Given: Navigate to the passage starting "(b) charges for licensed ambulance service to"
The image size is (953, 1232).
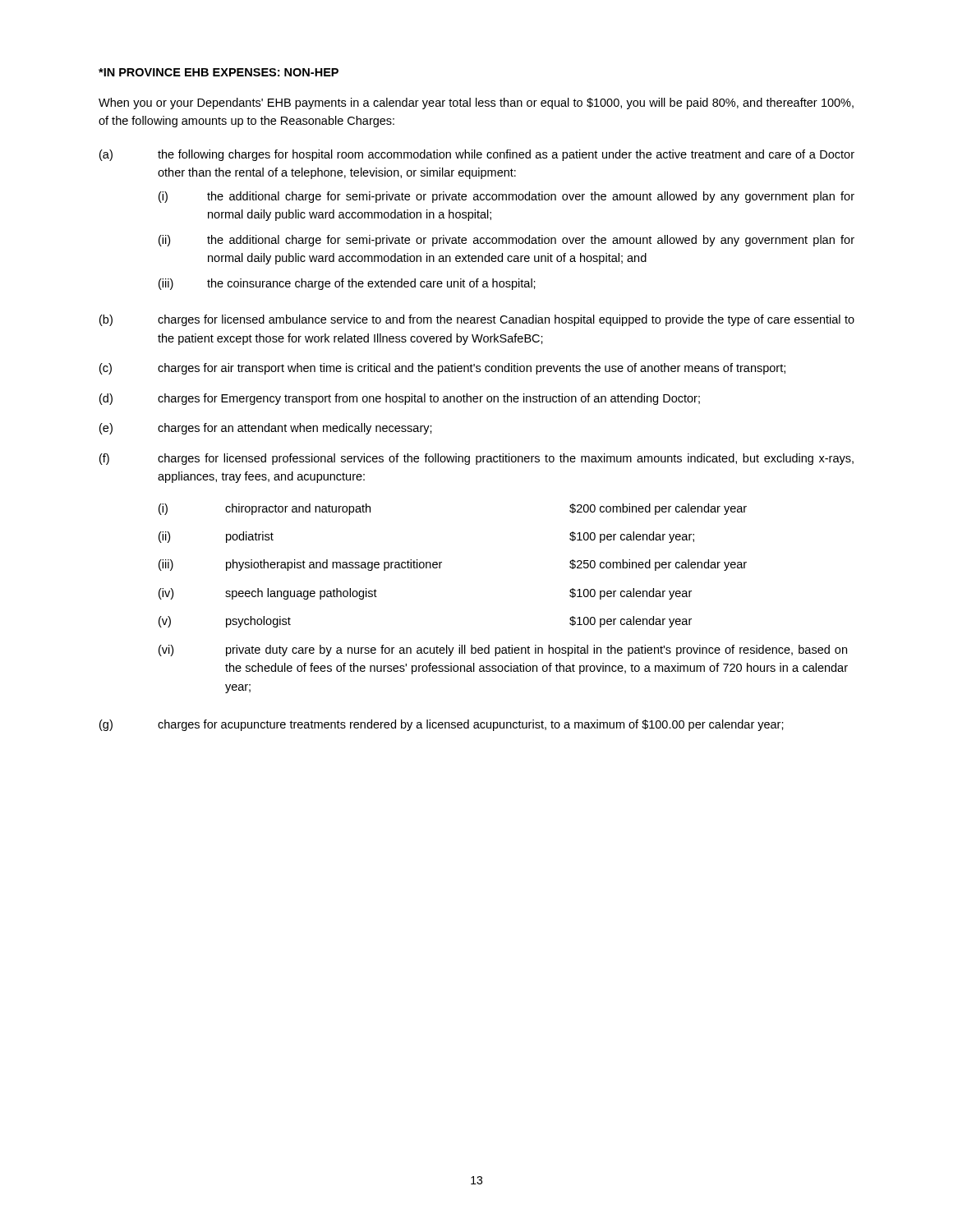Looking at the screenshot, I should coord(476,329).
